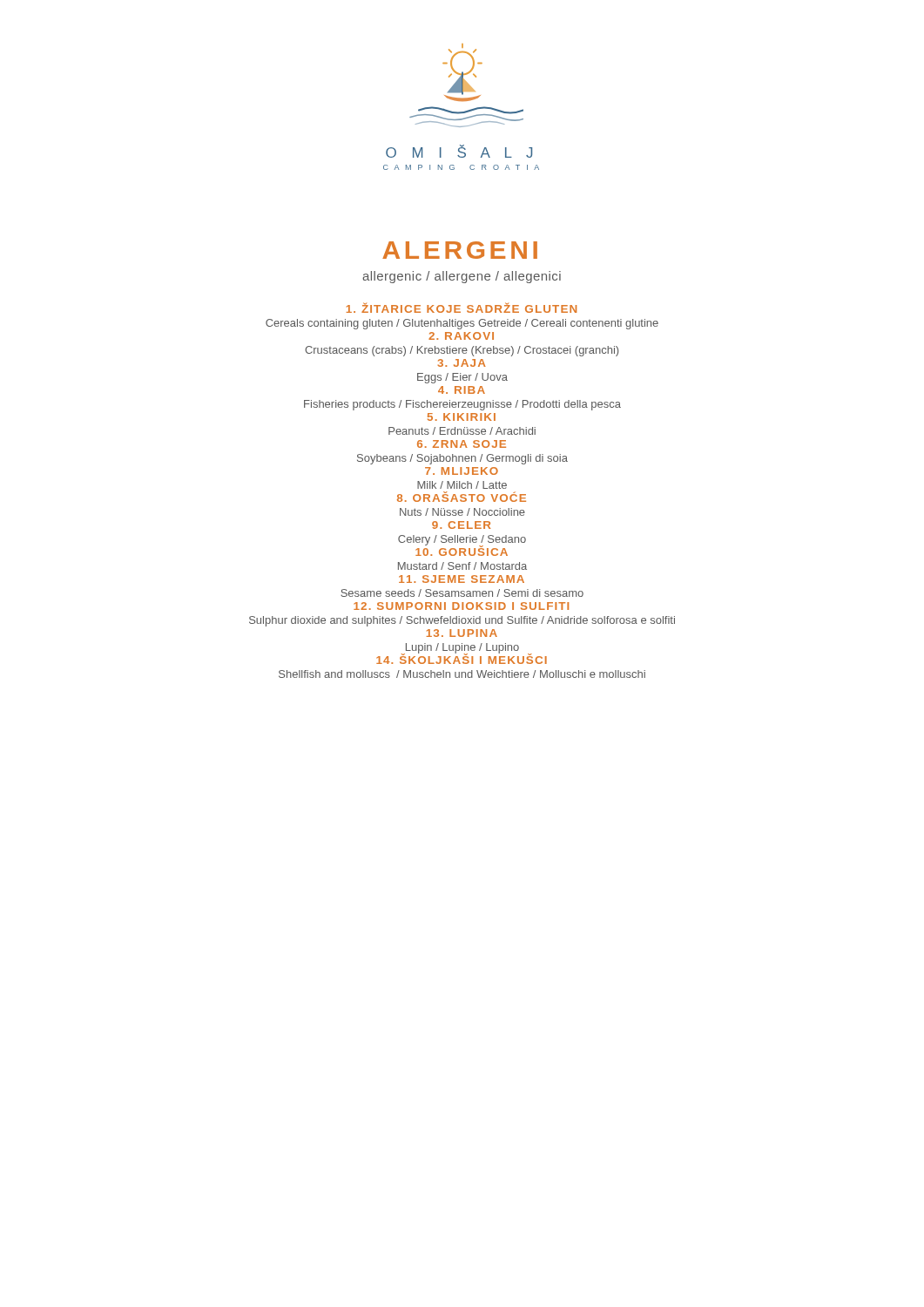This screenshot has height=1307, width=924.
Task: Select the section header with the text "11. SJEME SEZAMA"
Action: 462,579
